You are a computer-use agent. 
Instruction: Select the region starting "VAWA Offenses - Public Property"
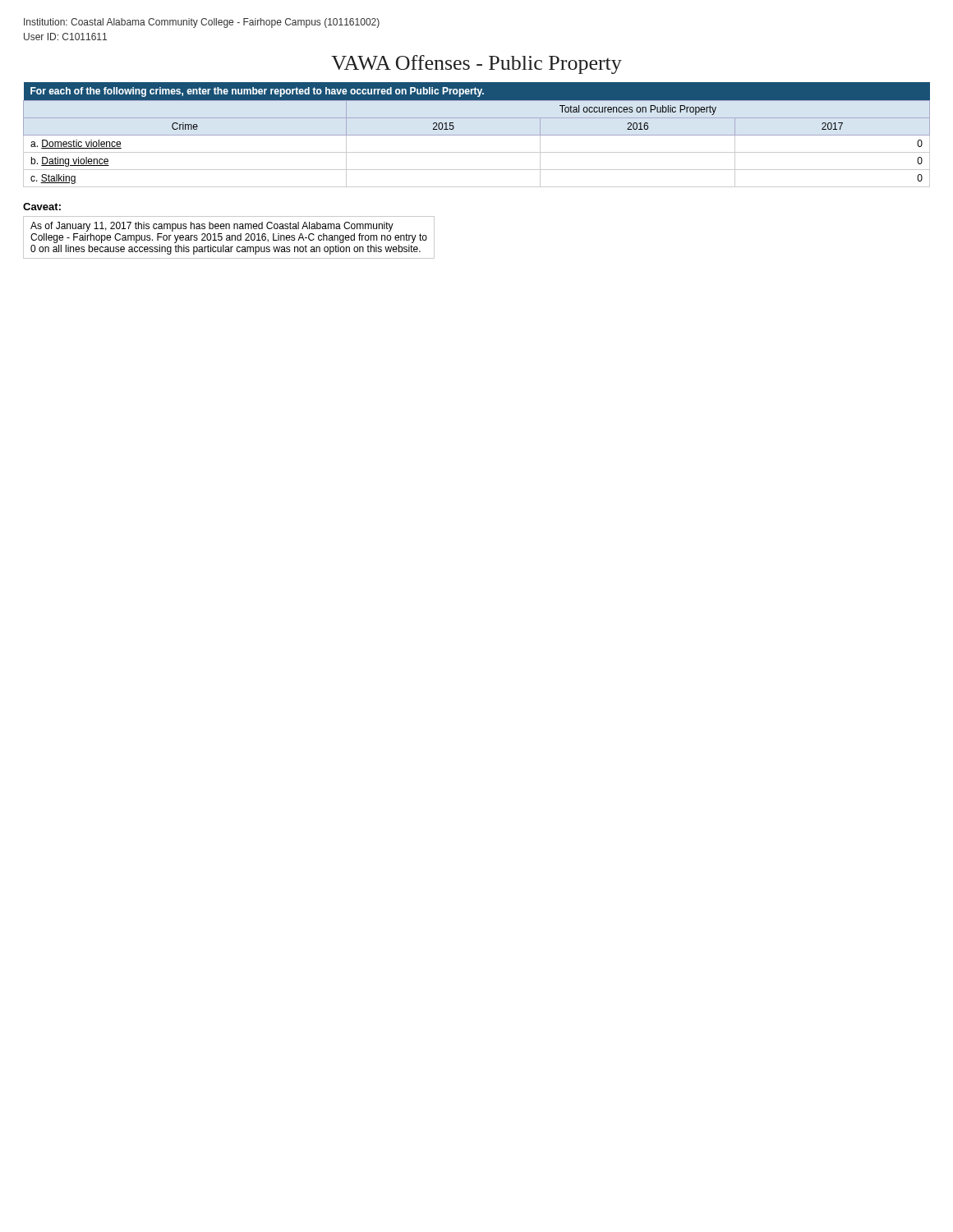tap(476, 63)
